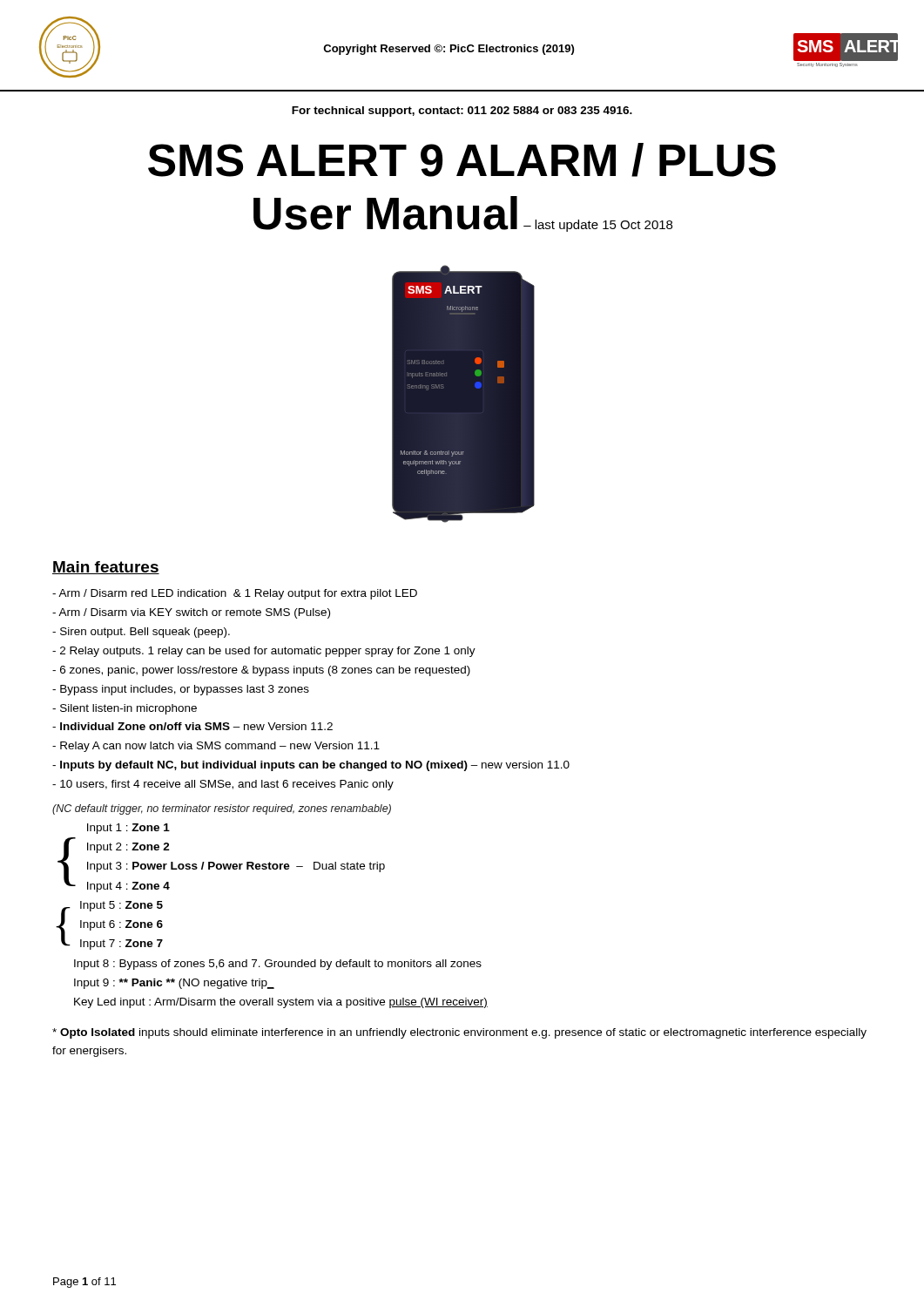Navigate to the block starting "Individual Zone on/off via SMS"
The image size is (924, 1307).
point(193,727)
